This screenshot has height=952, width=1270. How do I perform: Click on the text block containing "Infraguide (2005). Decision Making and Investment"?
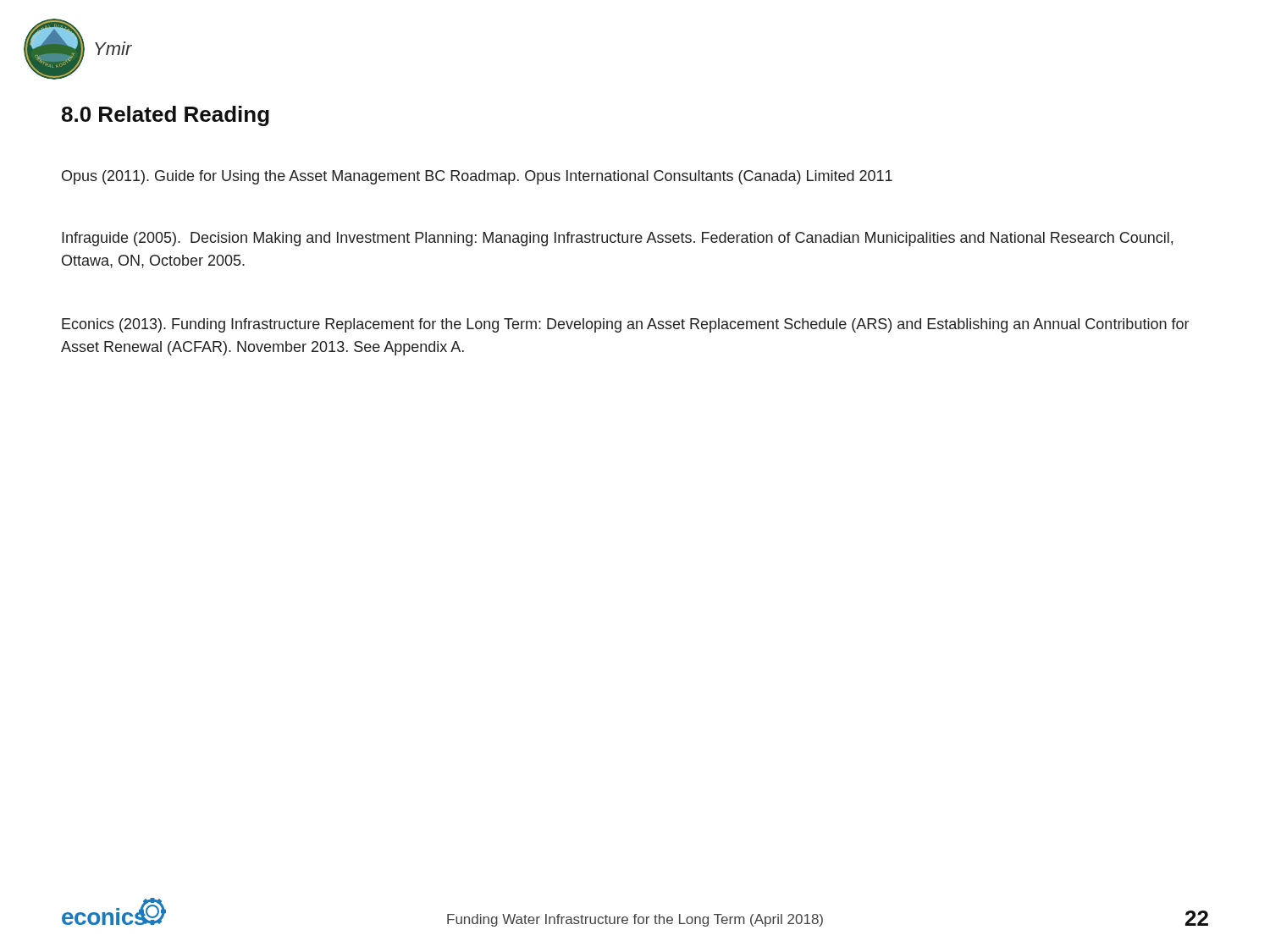click(x=618, y=249)
